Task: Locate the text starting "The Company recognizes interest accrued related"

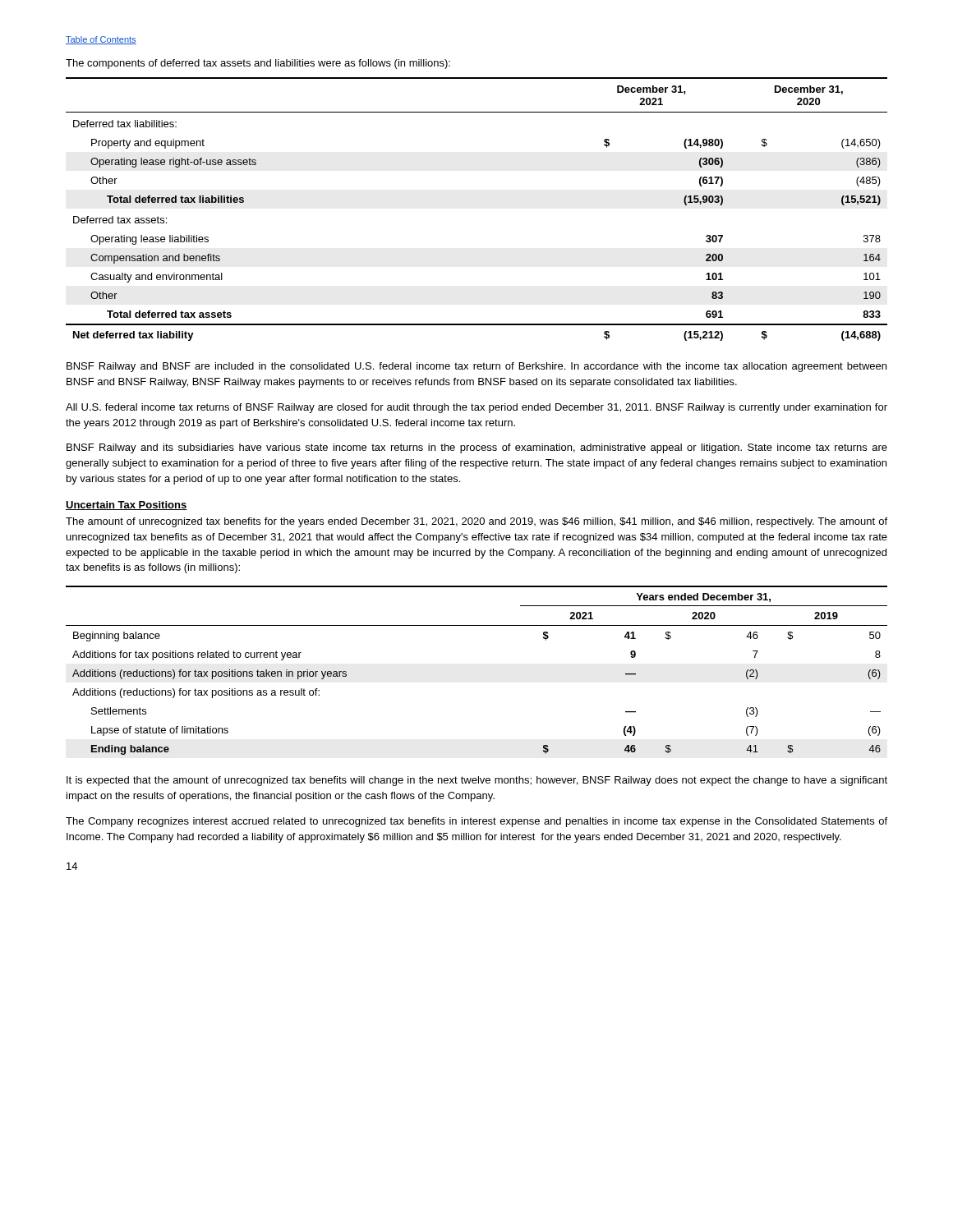Action: (476, 829)
